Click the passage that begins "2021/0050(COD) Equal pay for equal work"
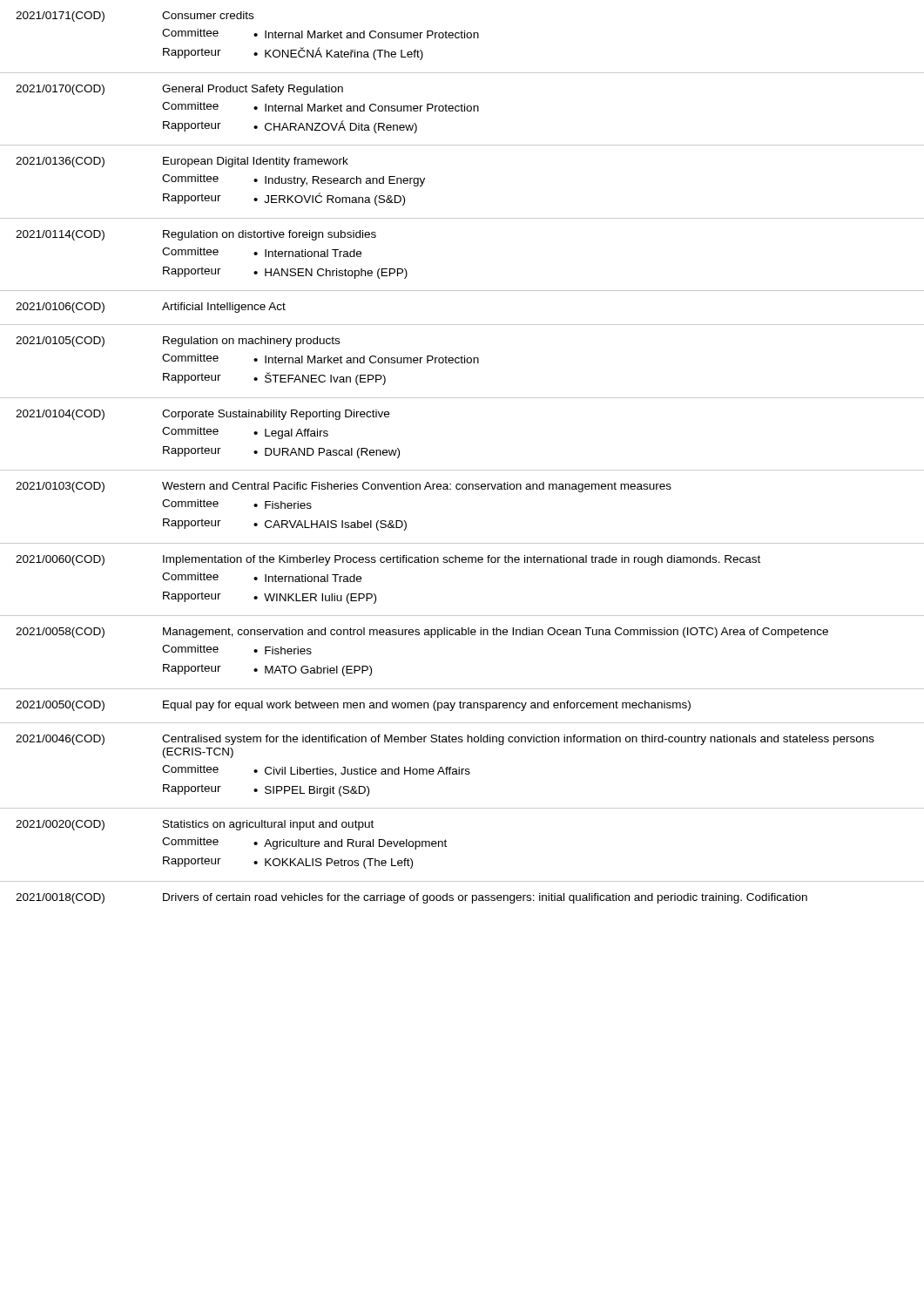This screenshot has width=924, height=1307. 462,705
